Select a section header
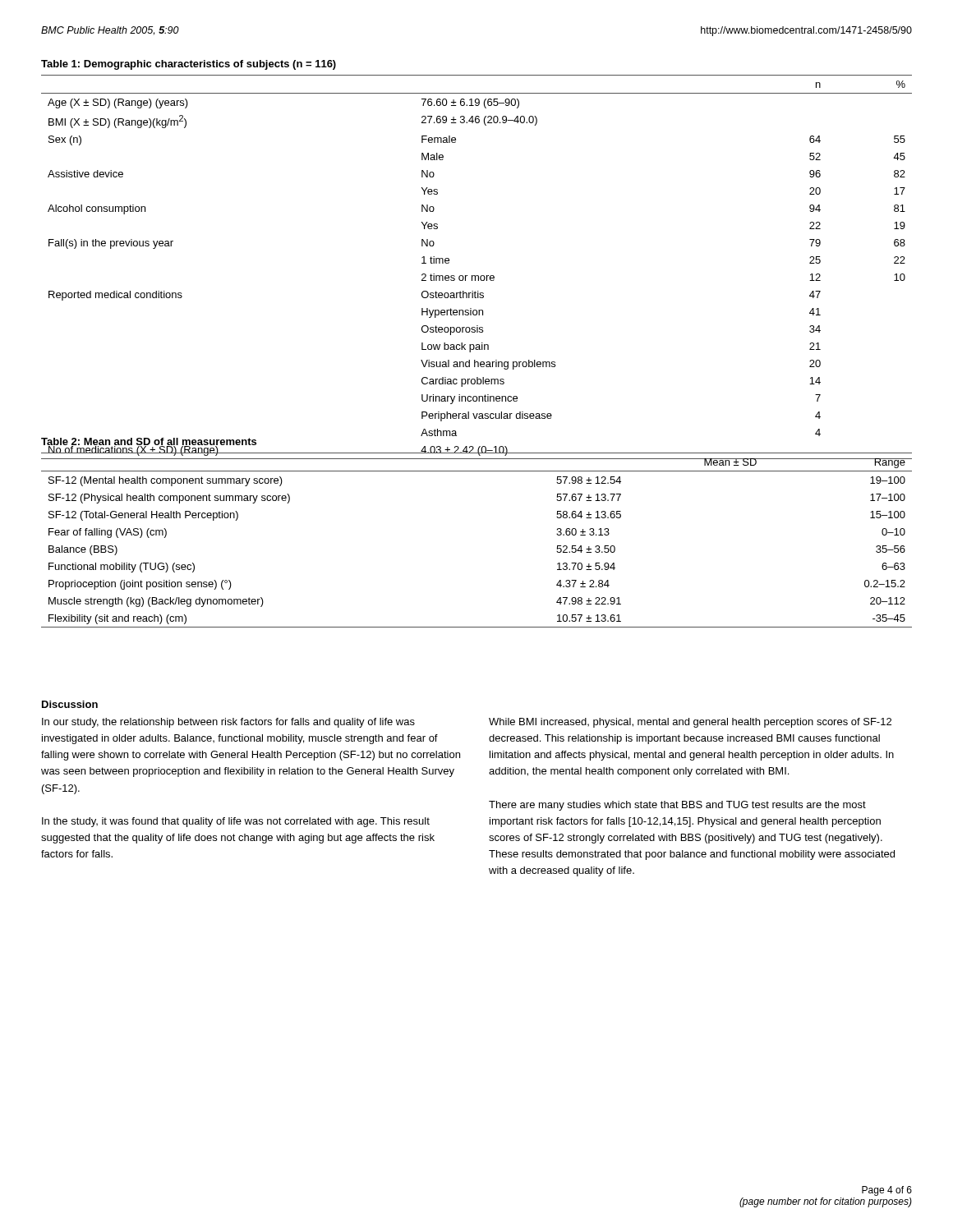This screenshot has width=953, height=1232. pos(70,704)
